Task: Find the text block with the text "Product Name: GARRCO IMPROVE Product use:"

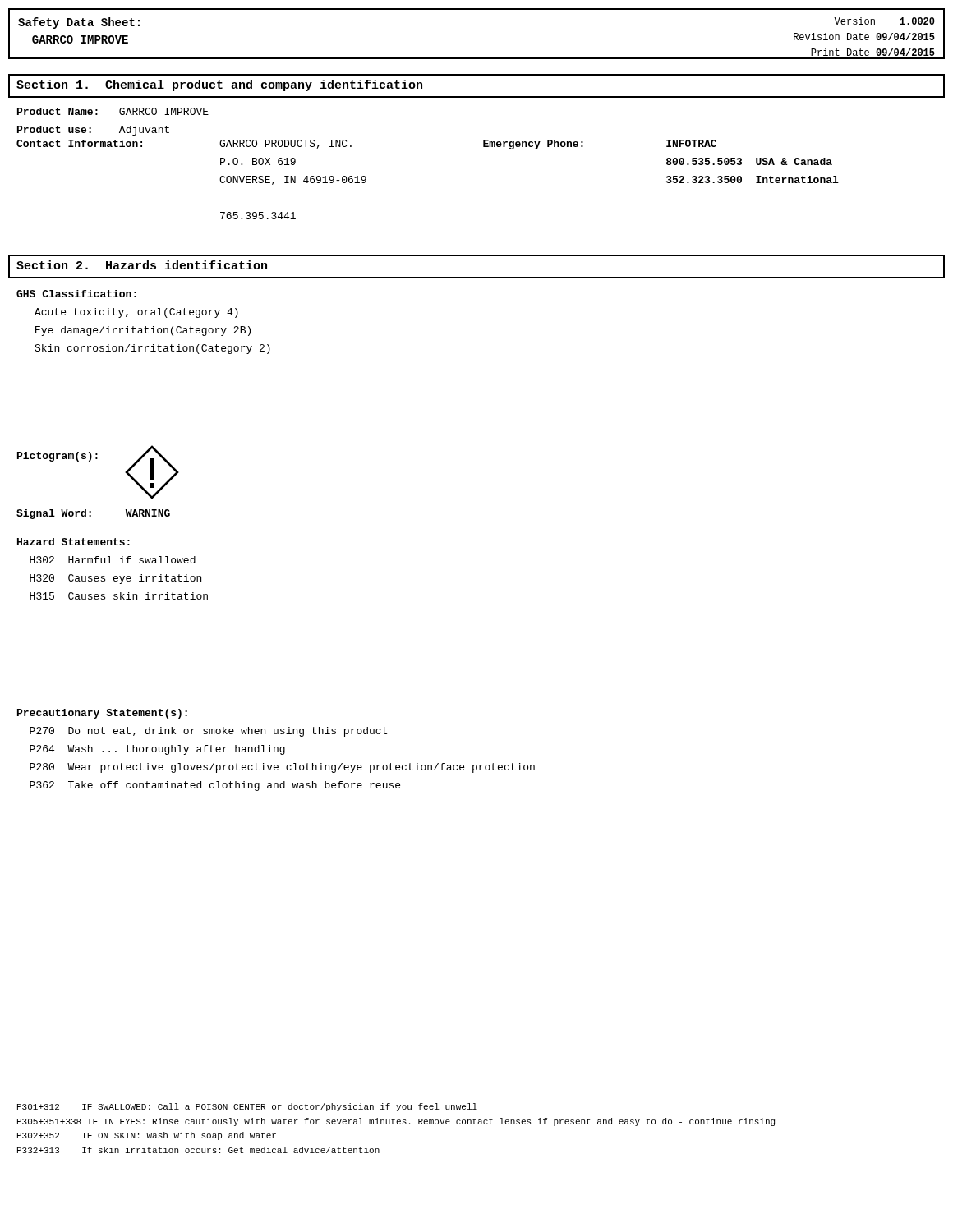Action: pyautogui.click(x=113, y=121)
